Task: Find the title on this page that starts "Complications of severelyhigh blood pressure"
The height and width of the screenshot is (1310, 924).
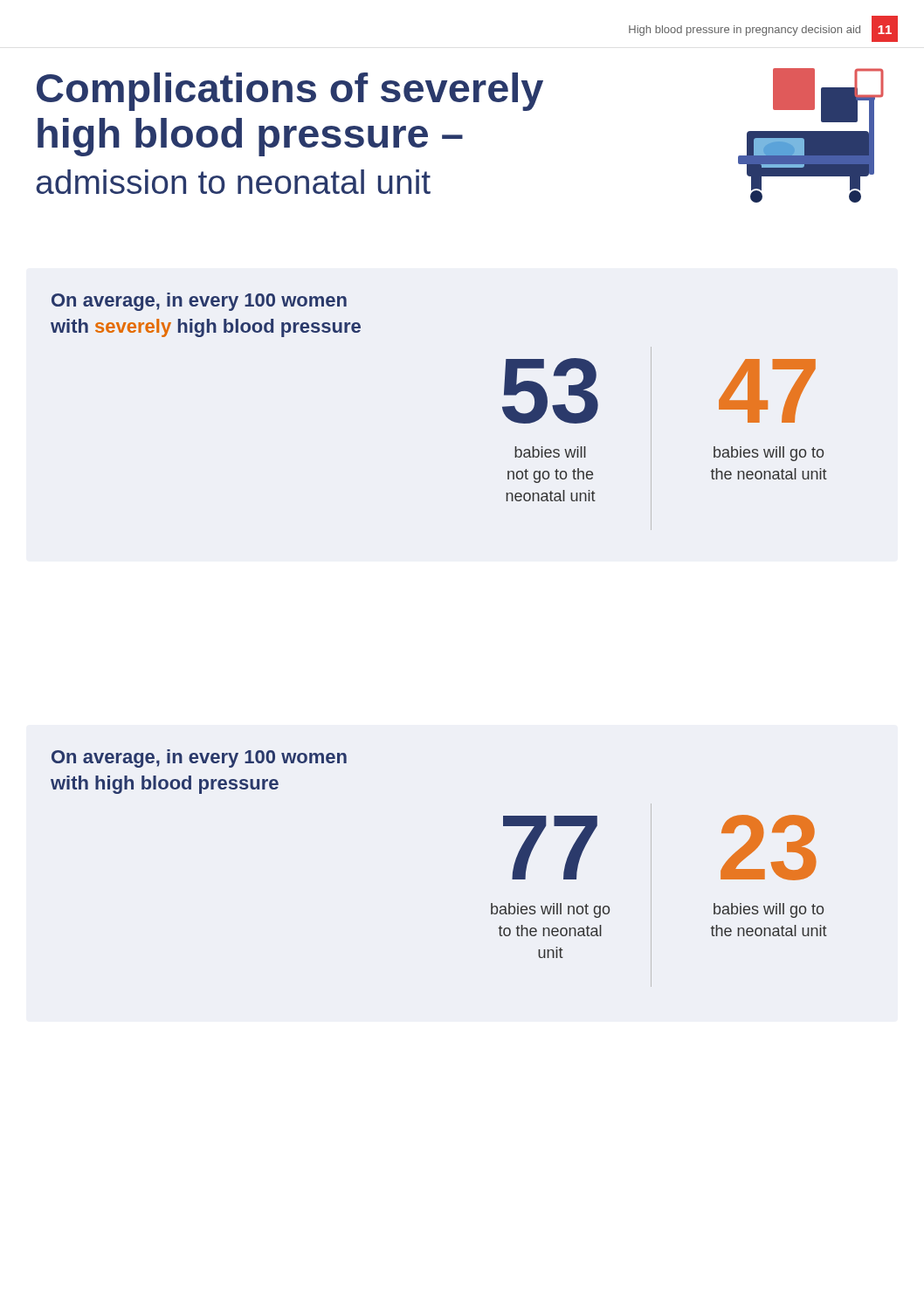Action: coord(306,135)
